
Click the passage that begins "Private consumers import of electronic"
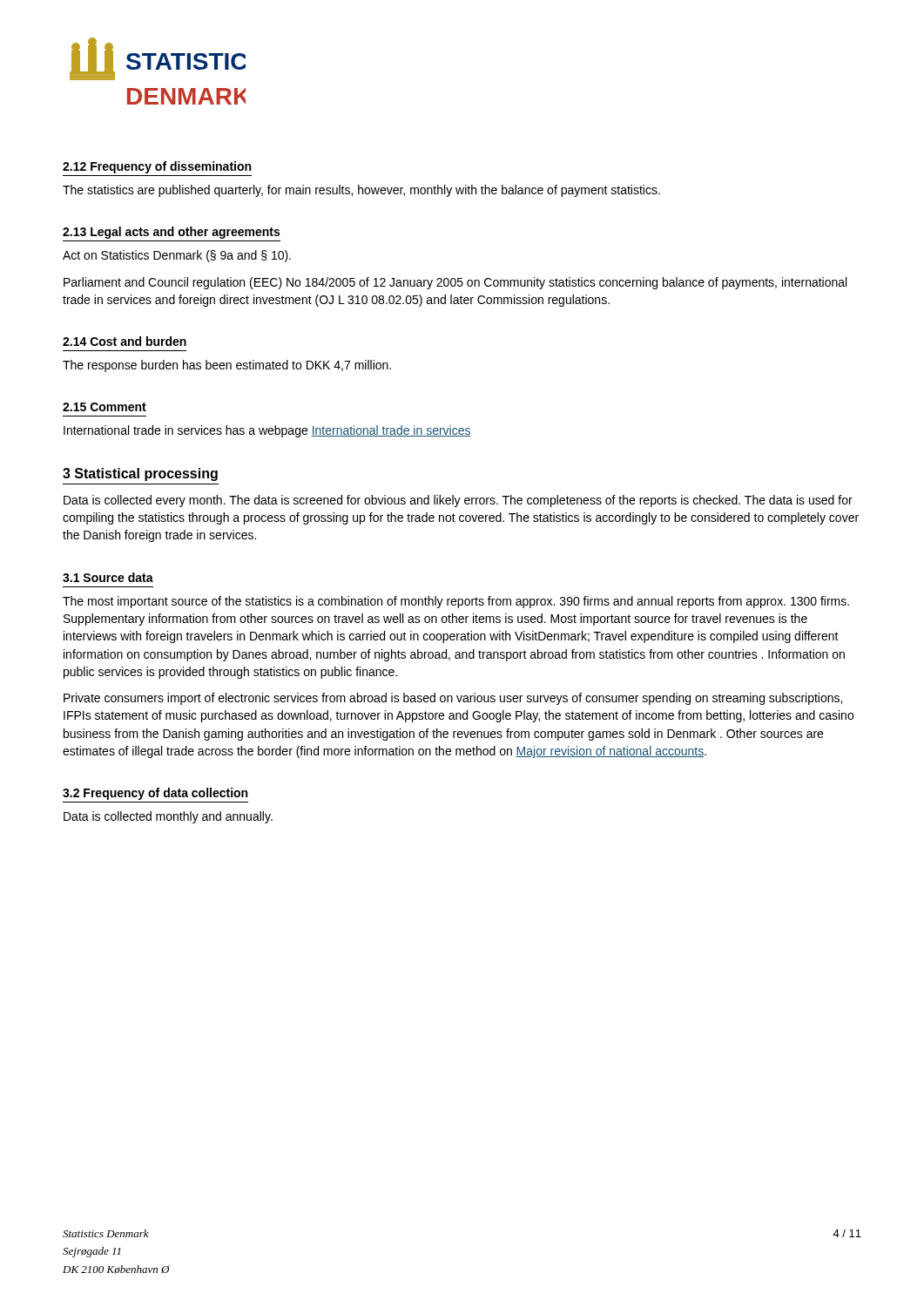click(462, 725)
